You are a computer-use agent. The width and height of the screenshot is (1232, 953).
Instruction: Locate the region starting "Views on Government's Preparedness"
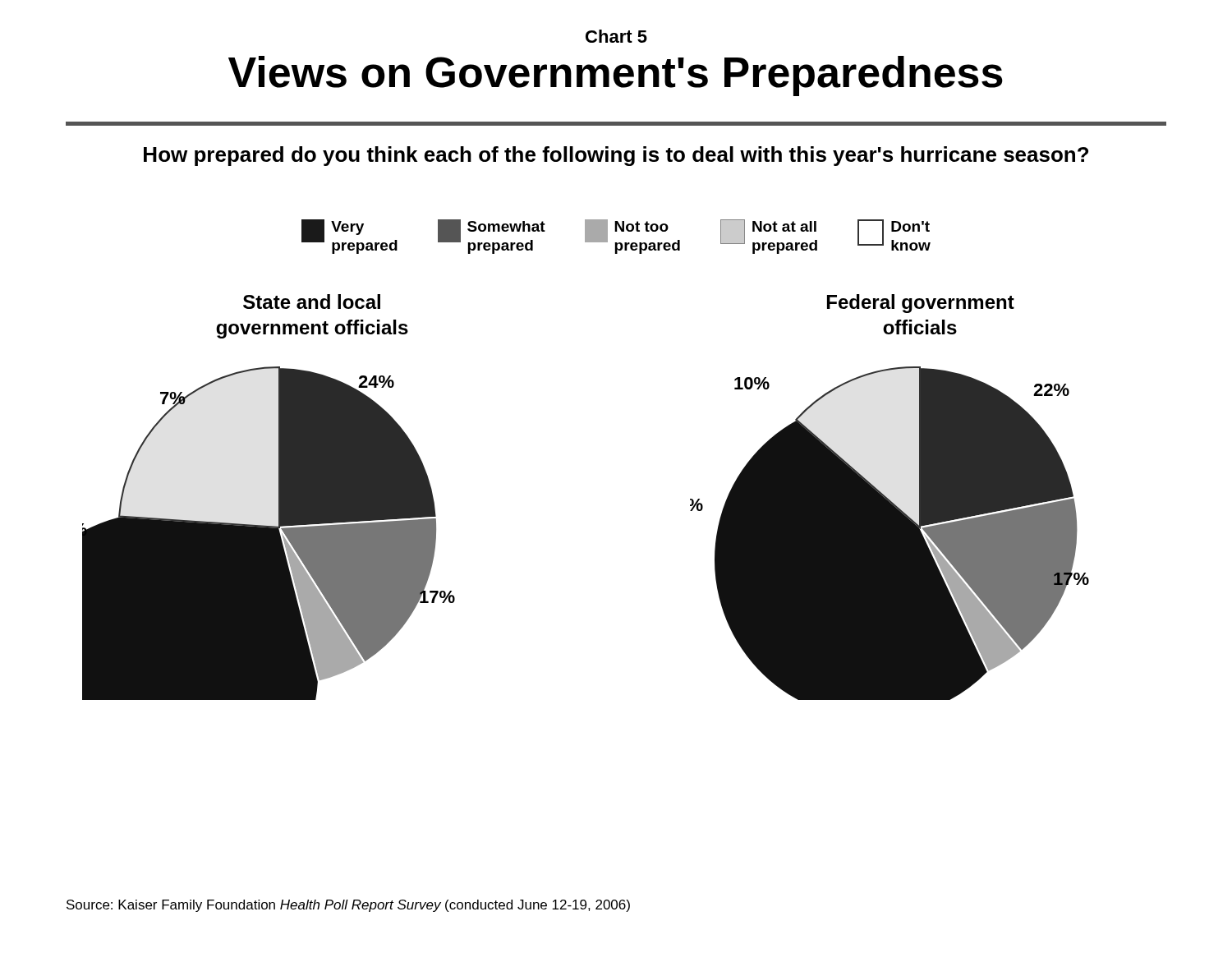tap(616, 72)
